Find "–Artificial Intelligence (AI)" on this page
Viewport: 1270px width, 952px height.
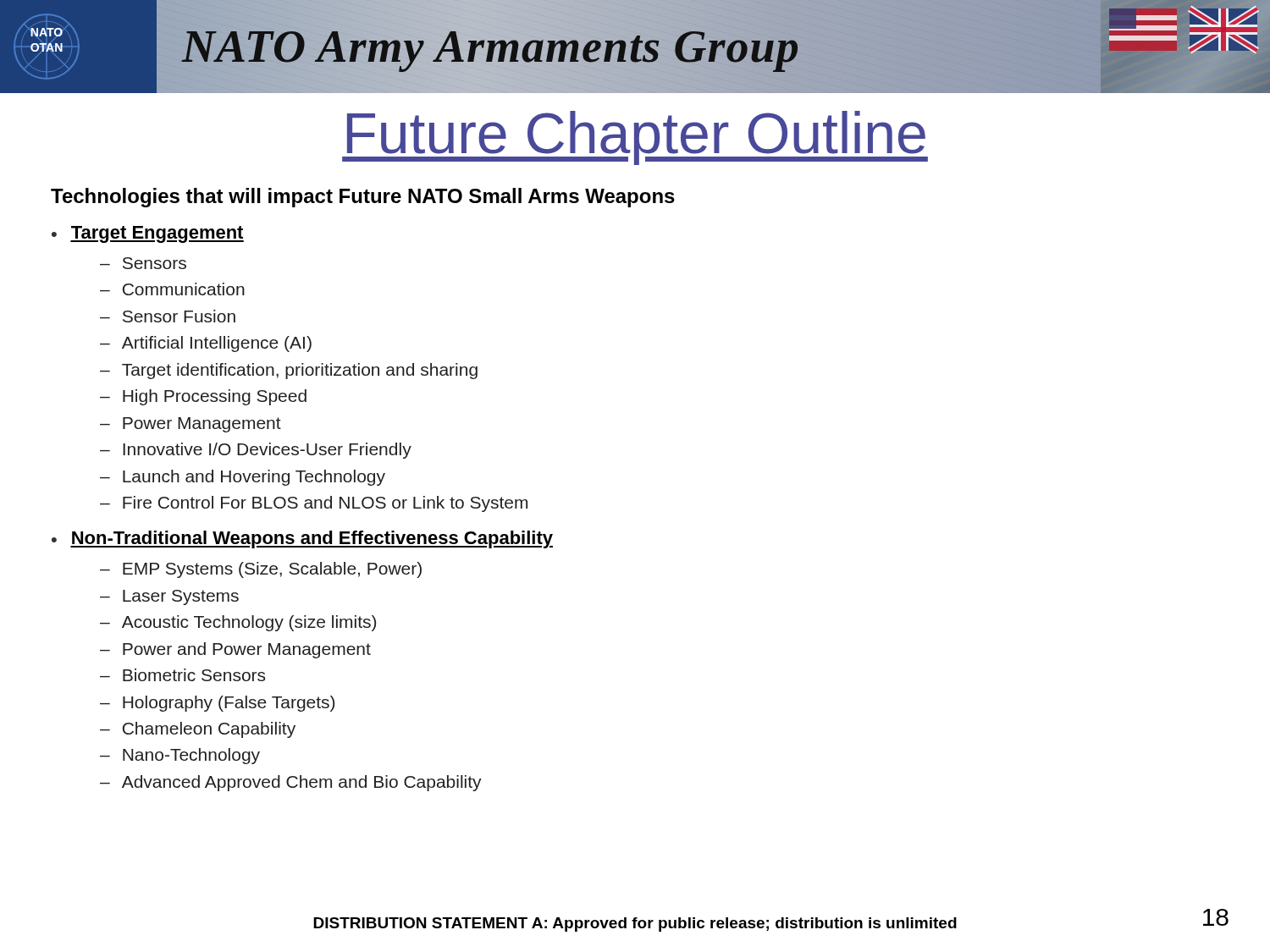click(x=206, y=343)
